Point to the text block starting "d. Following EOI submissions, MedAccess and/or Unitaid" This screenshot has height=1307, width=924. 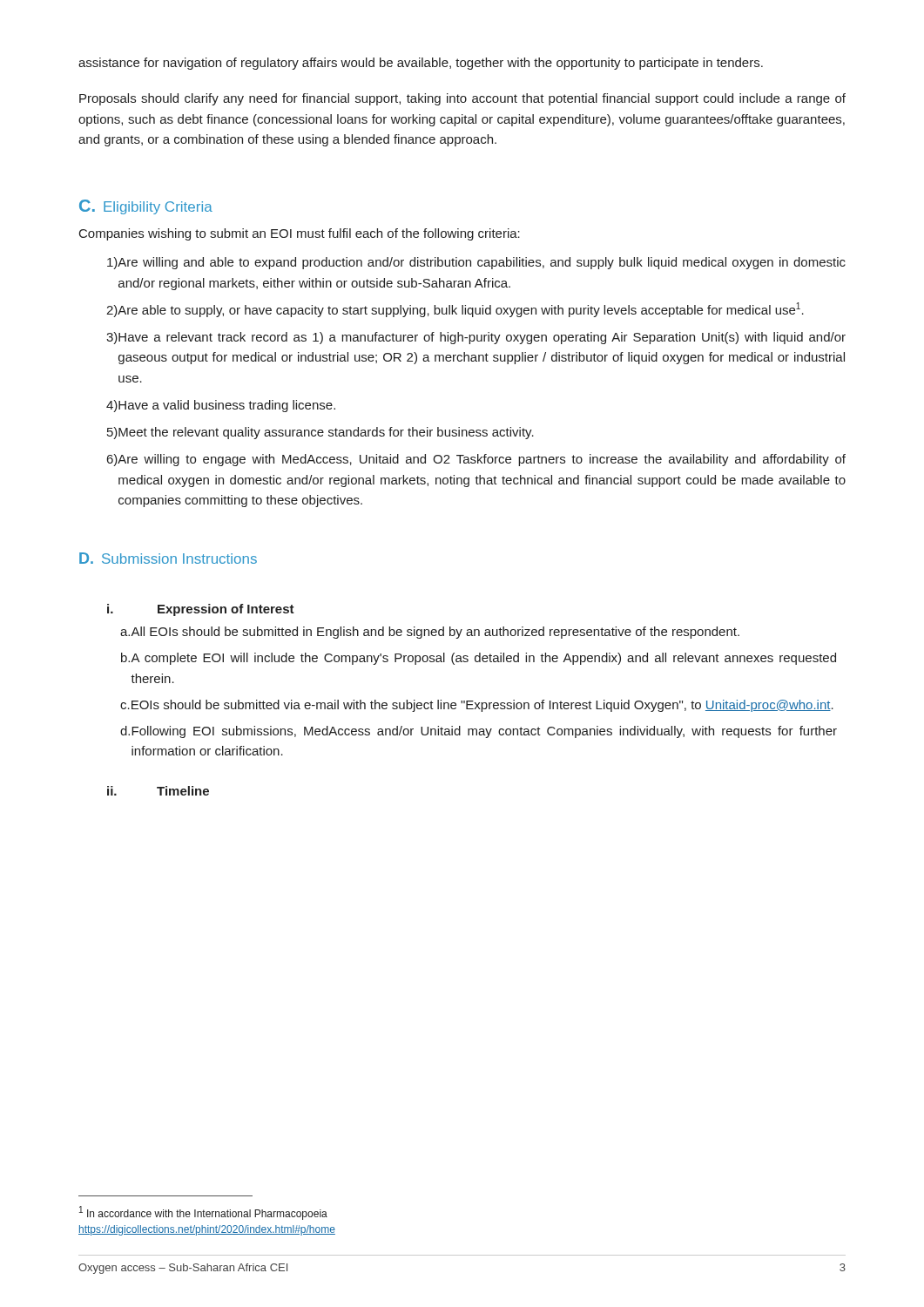[462, 741]
